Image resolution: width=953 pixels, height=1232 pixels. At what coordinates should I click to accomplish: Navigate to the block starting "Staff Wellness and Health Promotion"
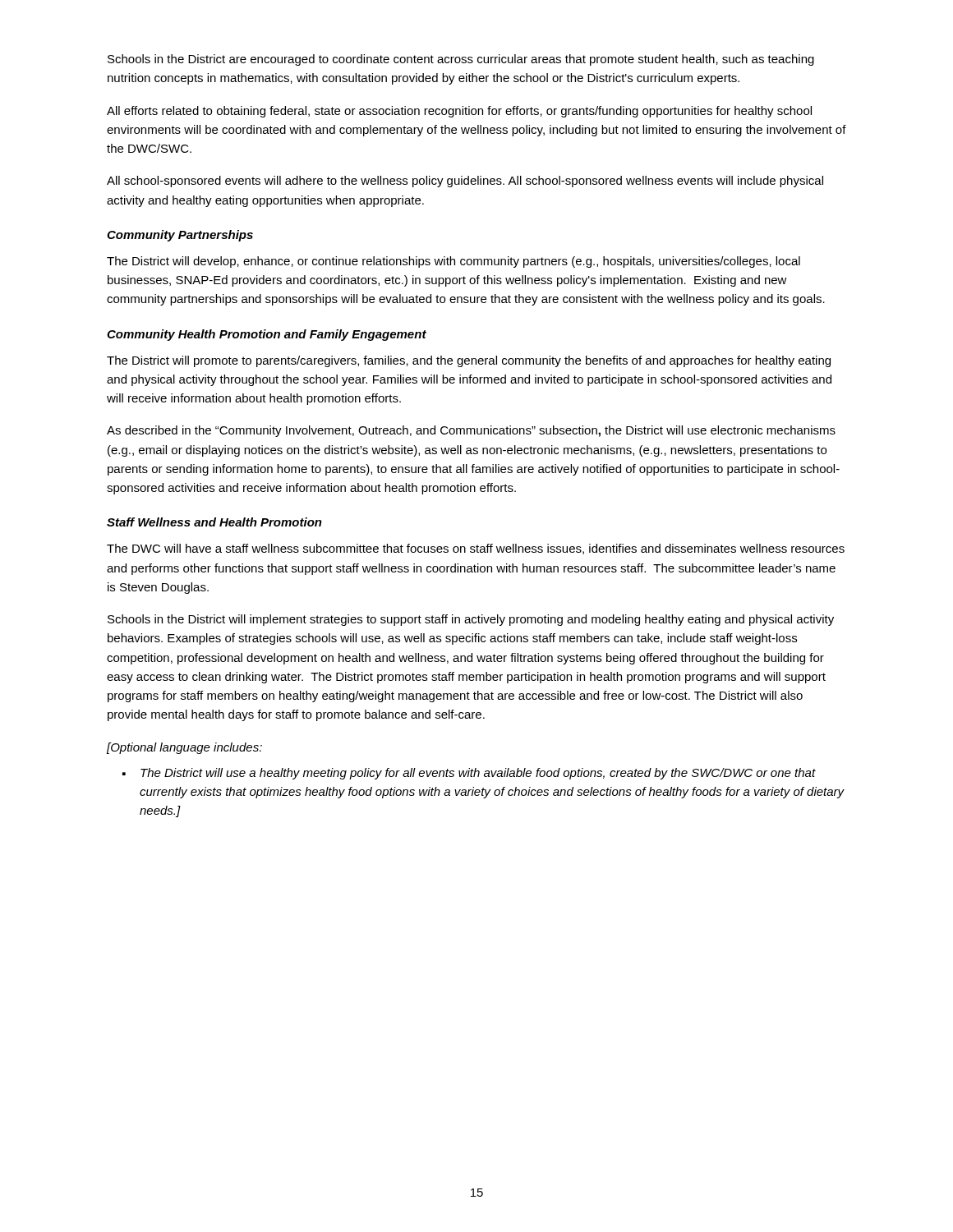pyautogui.click(x=214, y=522)
